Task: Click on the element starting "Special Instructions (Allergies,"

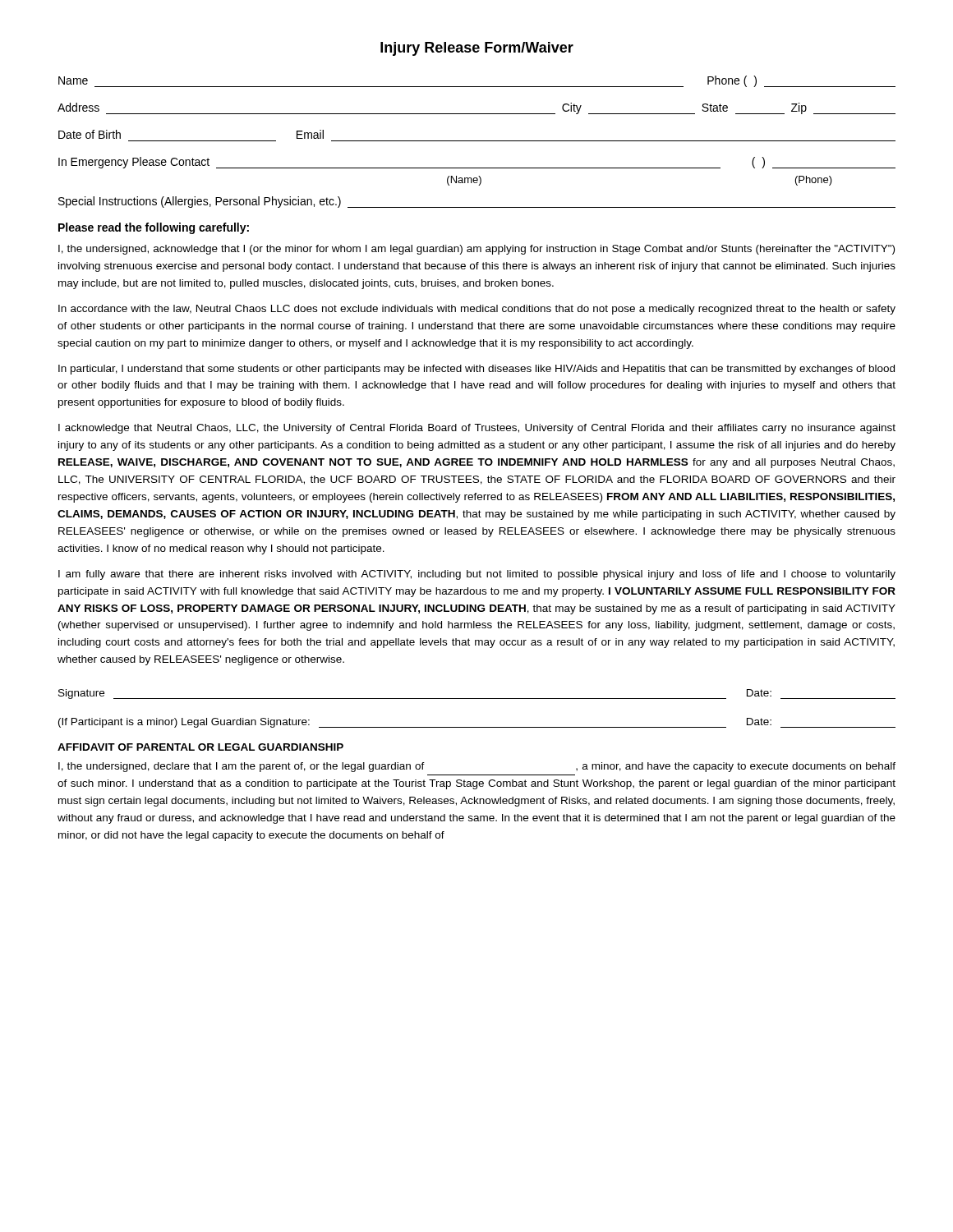Action: pos(476,200)
